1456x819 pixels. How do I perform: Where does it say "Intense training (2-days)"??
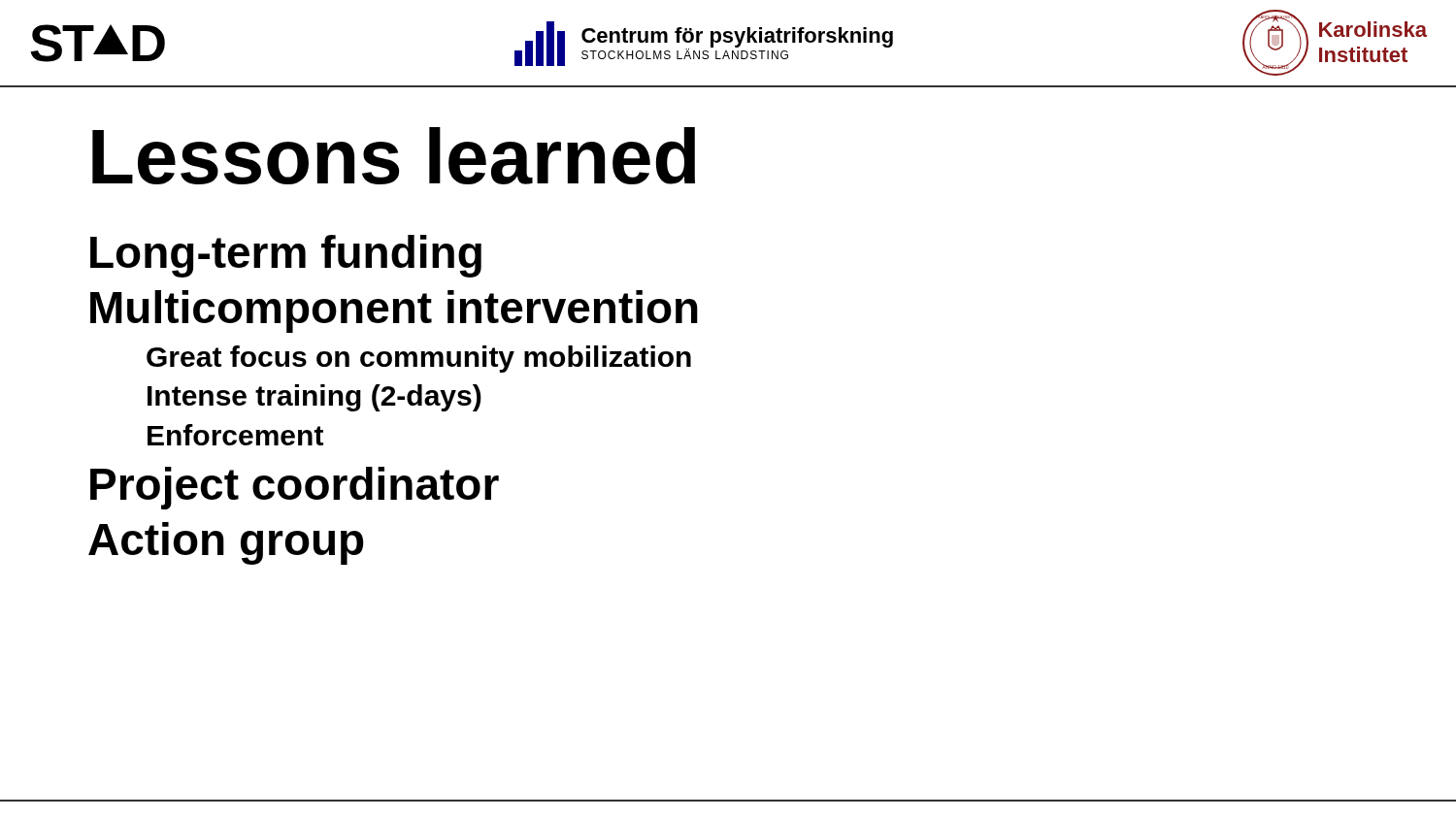[314, 396]
